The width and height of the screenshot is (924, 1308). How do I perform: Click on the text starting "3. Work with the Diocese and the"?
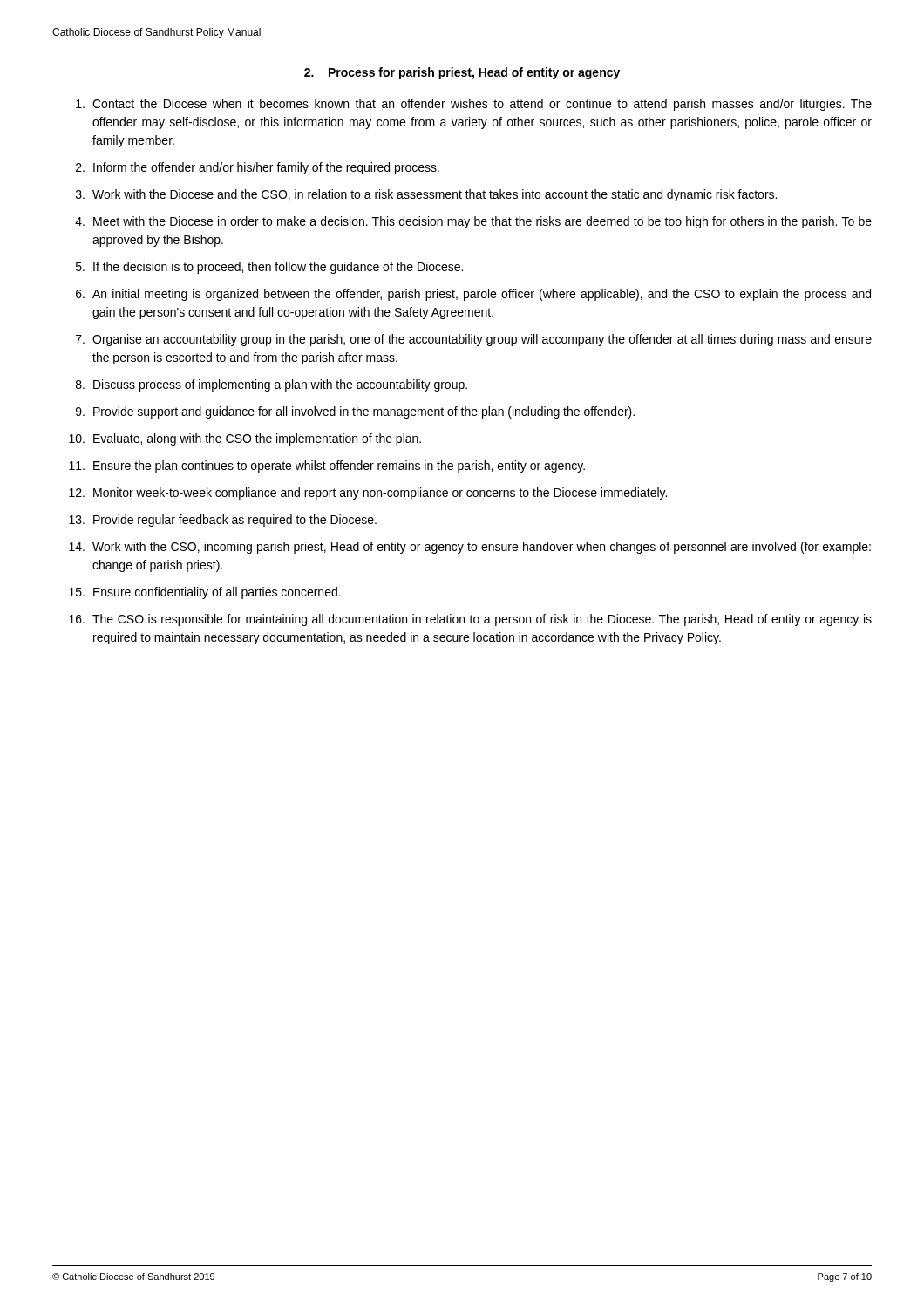tap(462, 195)
